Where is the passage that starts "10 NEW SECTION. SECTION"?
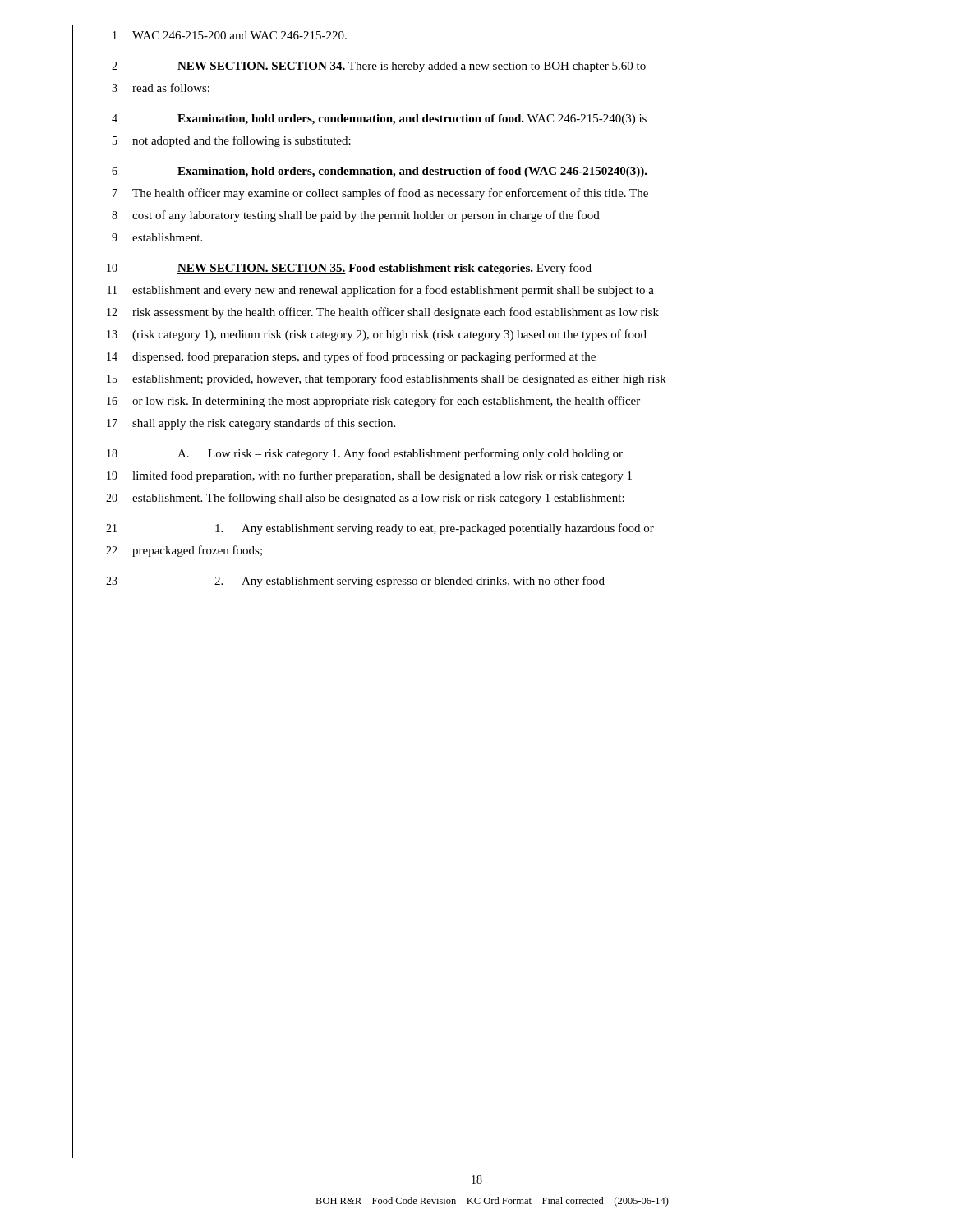953x1232 pixels. (492, 268)
